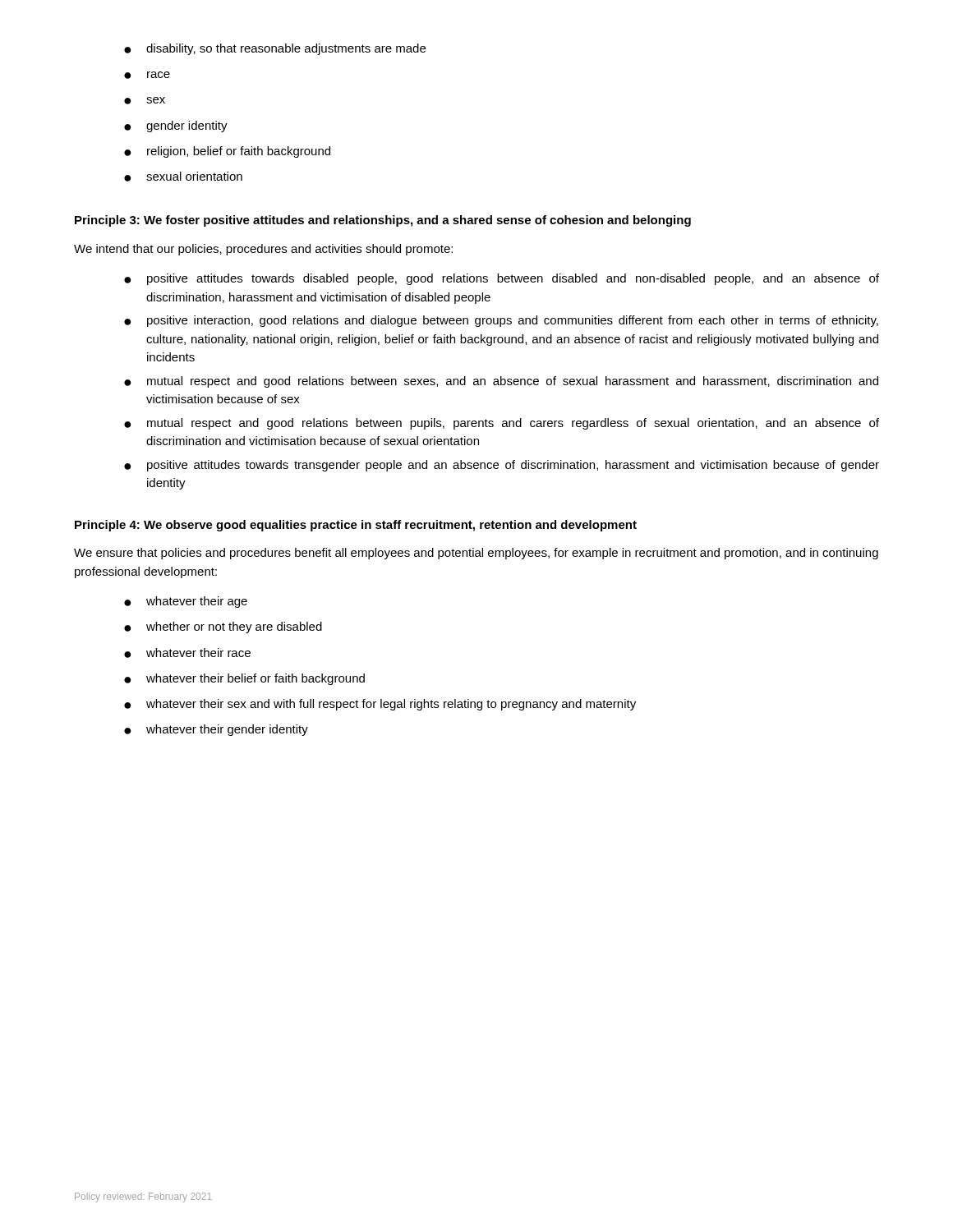This screenshot has height=1232, width=953.
Task: Click where it says "● whatever their gender identity"
Action: click(x=216, y=730)
